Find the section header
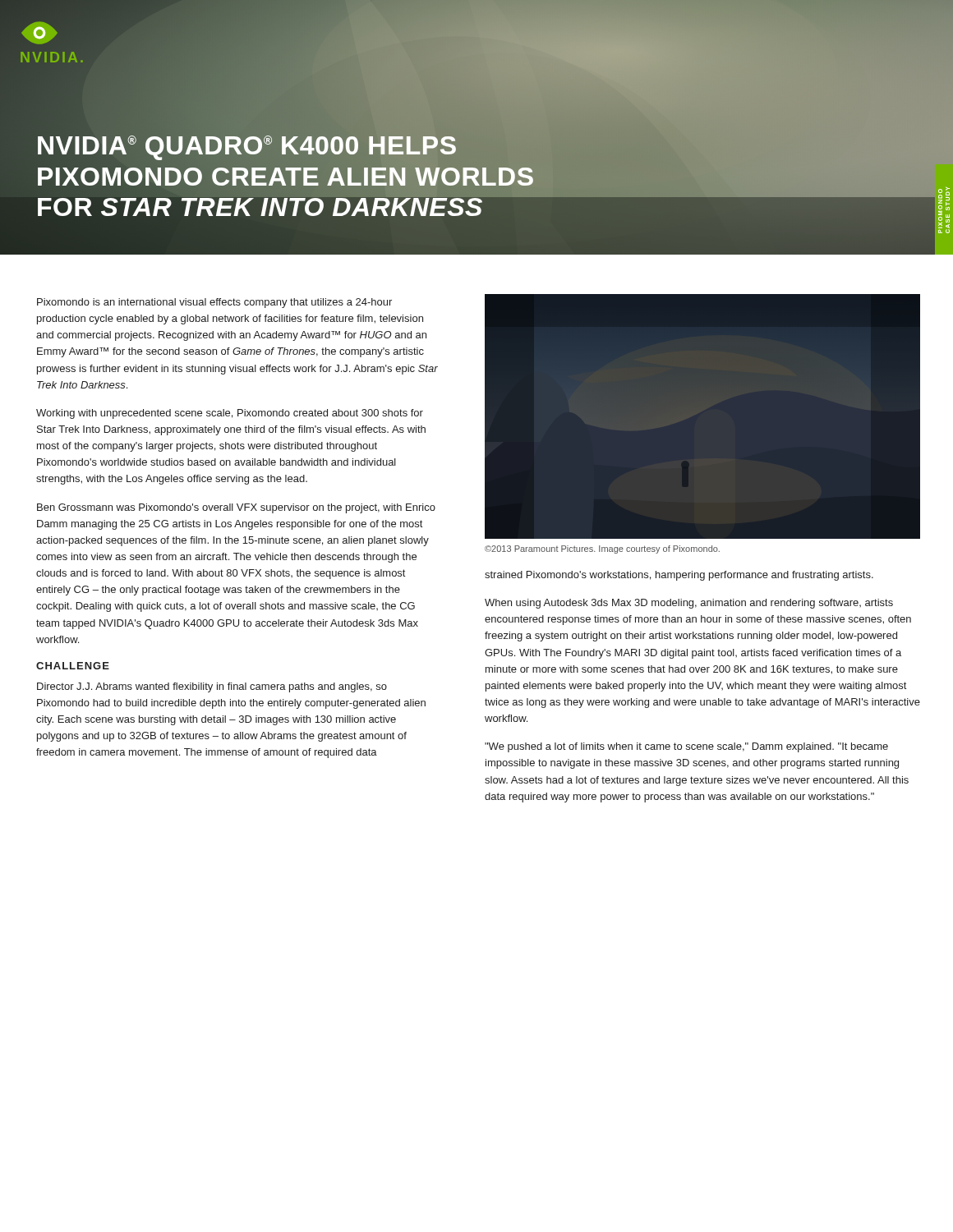Image resolution: width=953 pixels, height=1232 pixels. click(x=73, y=666)
